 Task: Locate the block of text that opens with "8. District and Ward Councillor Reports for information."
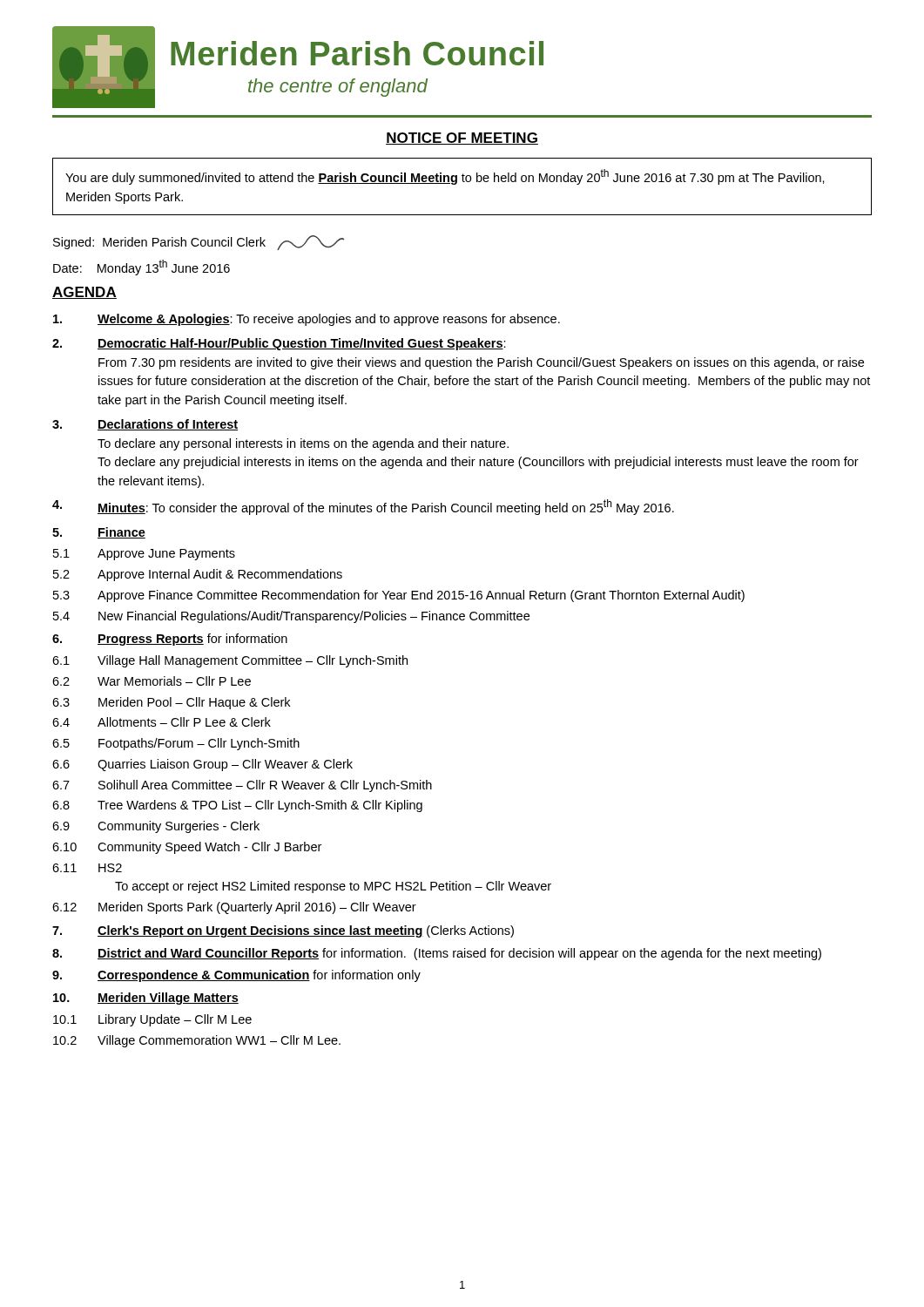(x=437, y=954)
